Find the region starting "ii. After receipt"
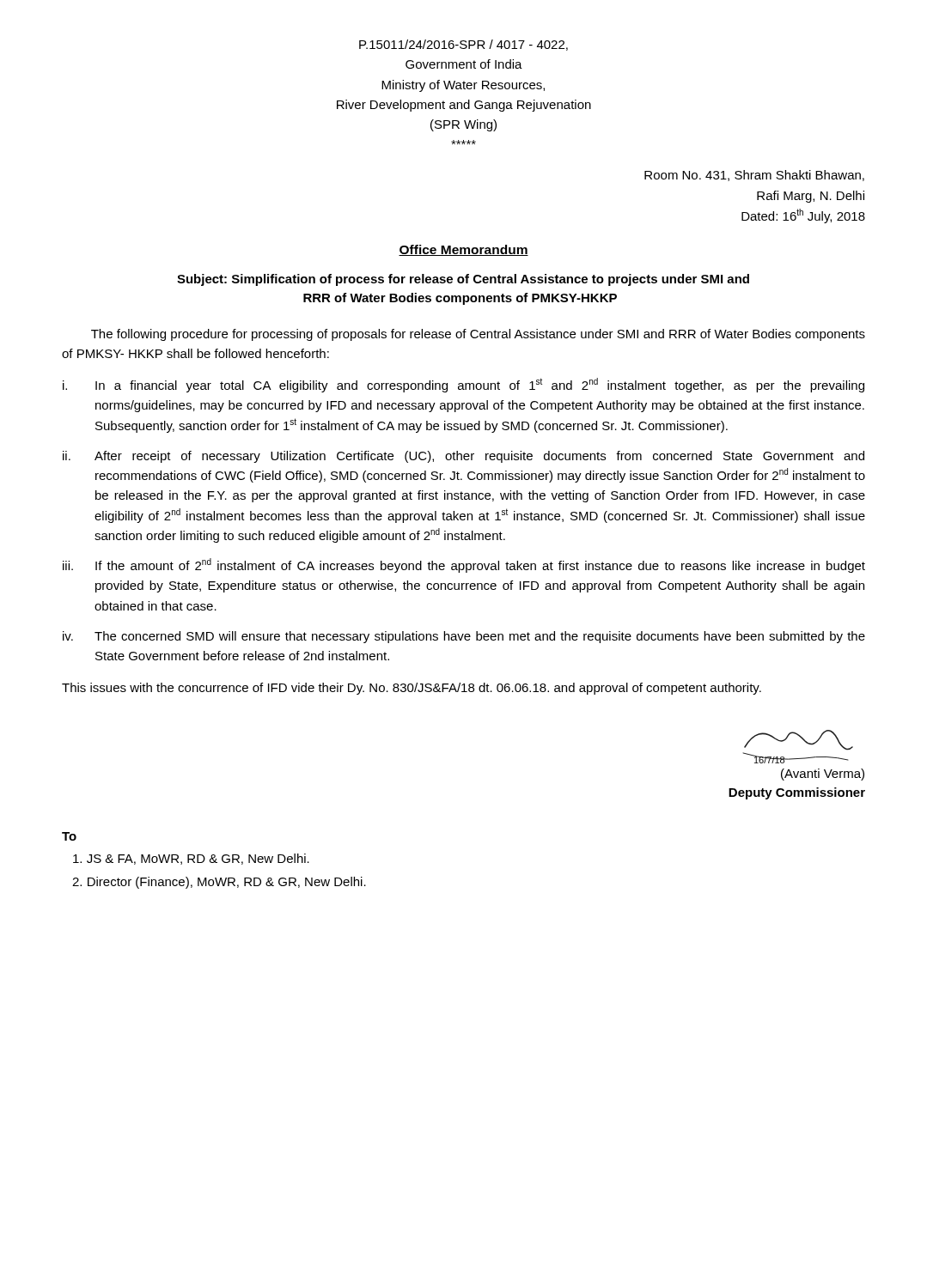This screenshot has width=927, height=1288. 464,495
